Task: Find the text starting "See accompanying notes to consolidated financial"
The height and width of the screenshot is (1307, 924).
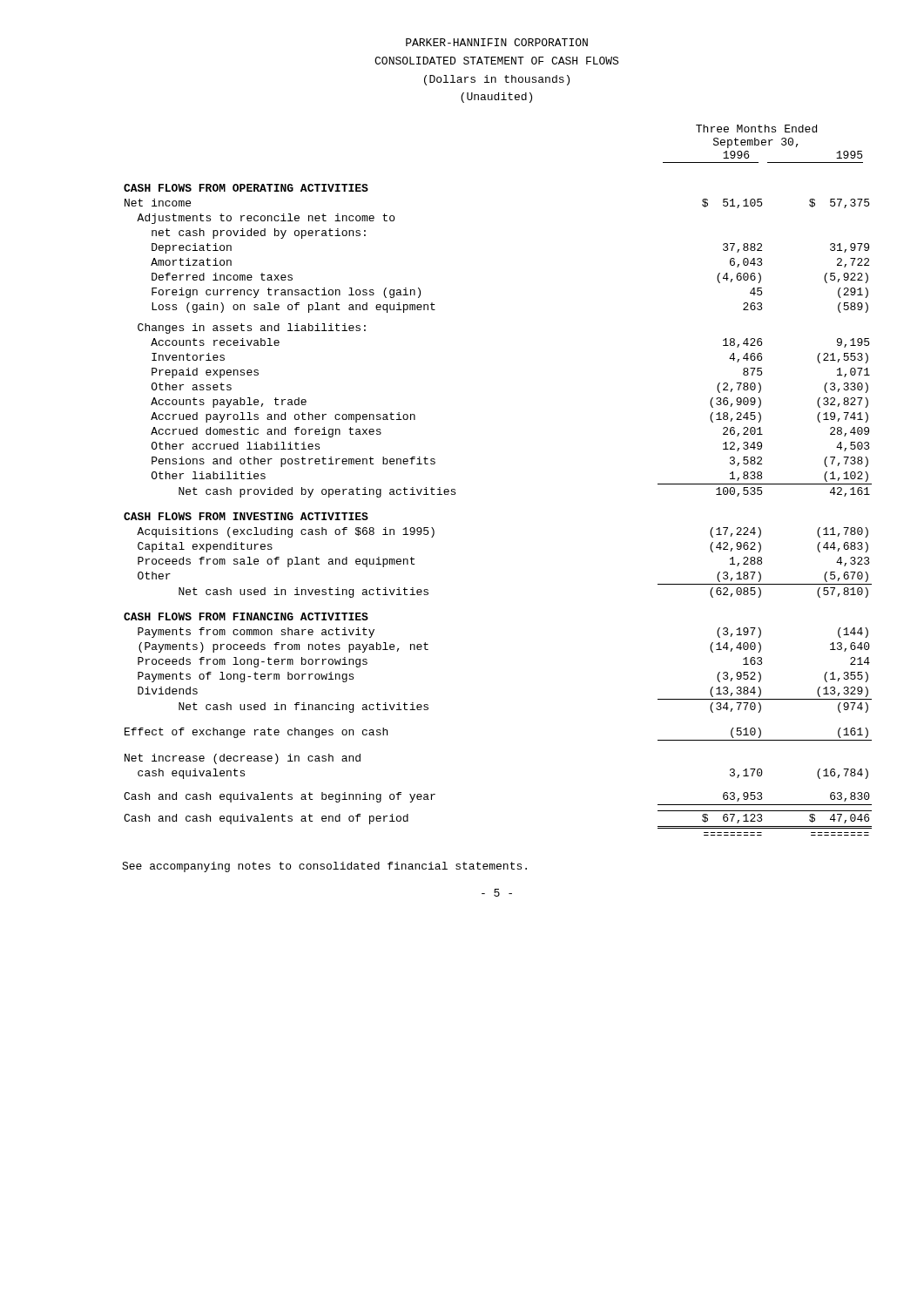Action: point(326,867)
